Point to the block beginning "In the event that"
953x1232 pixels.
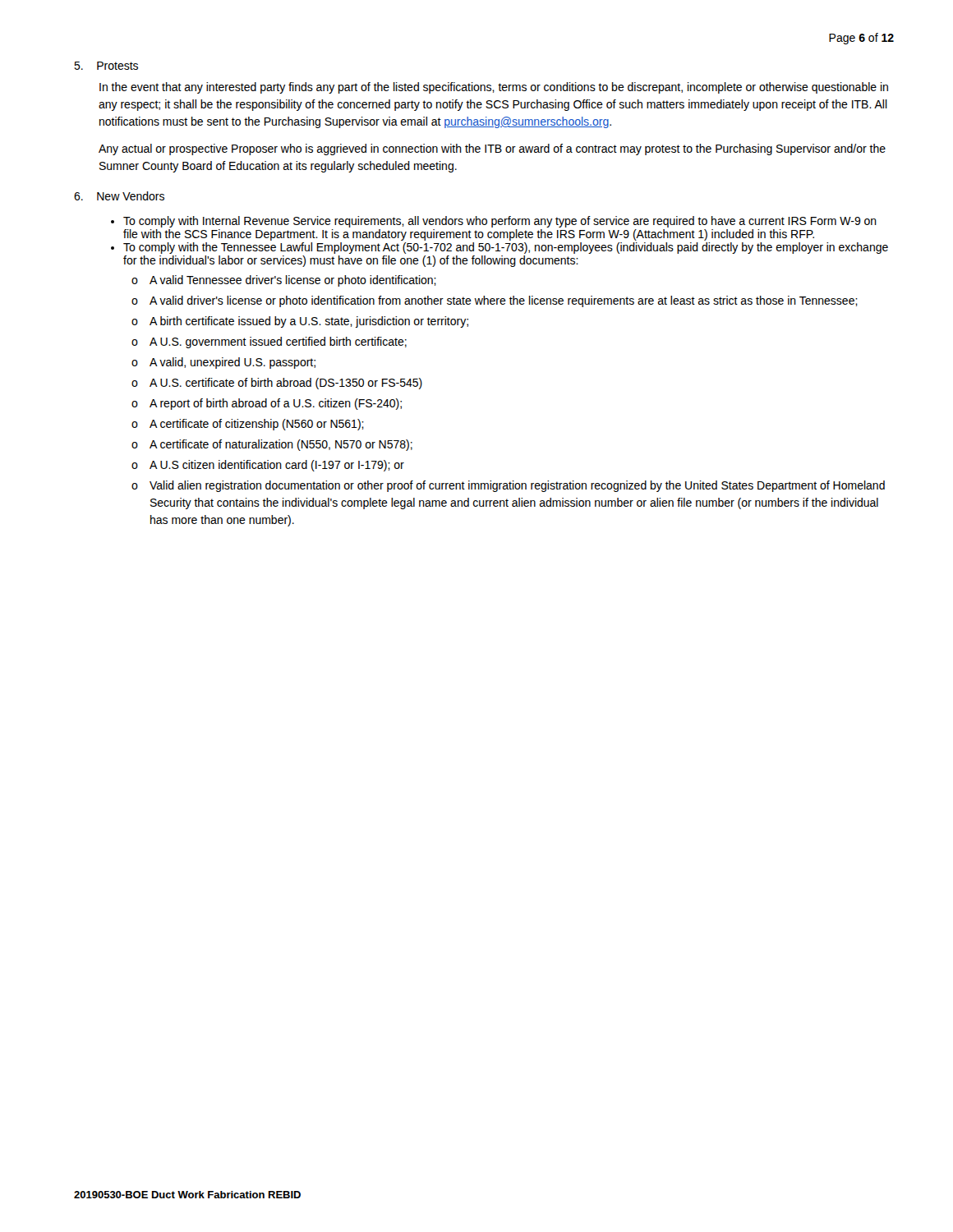[x=494, y=104]
